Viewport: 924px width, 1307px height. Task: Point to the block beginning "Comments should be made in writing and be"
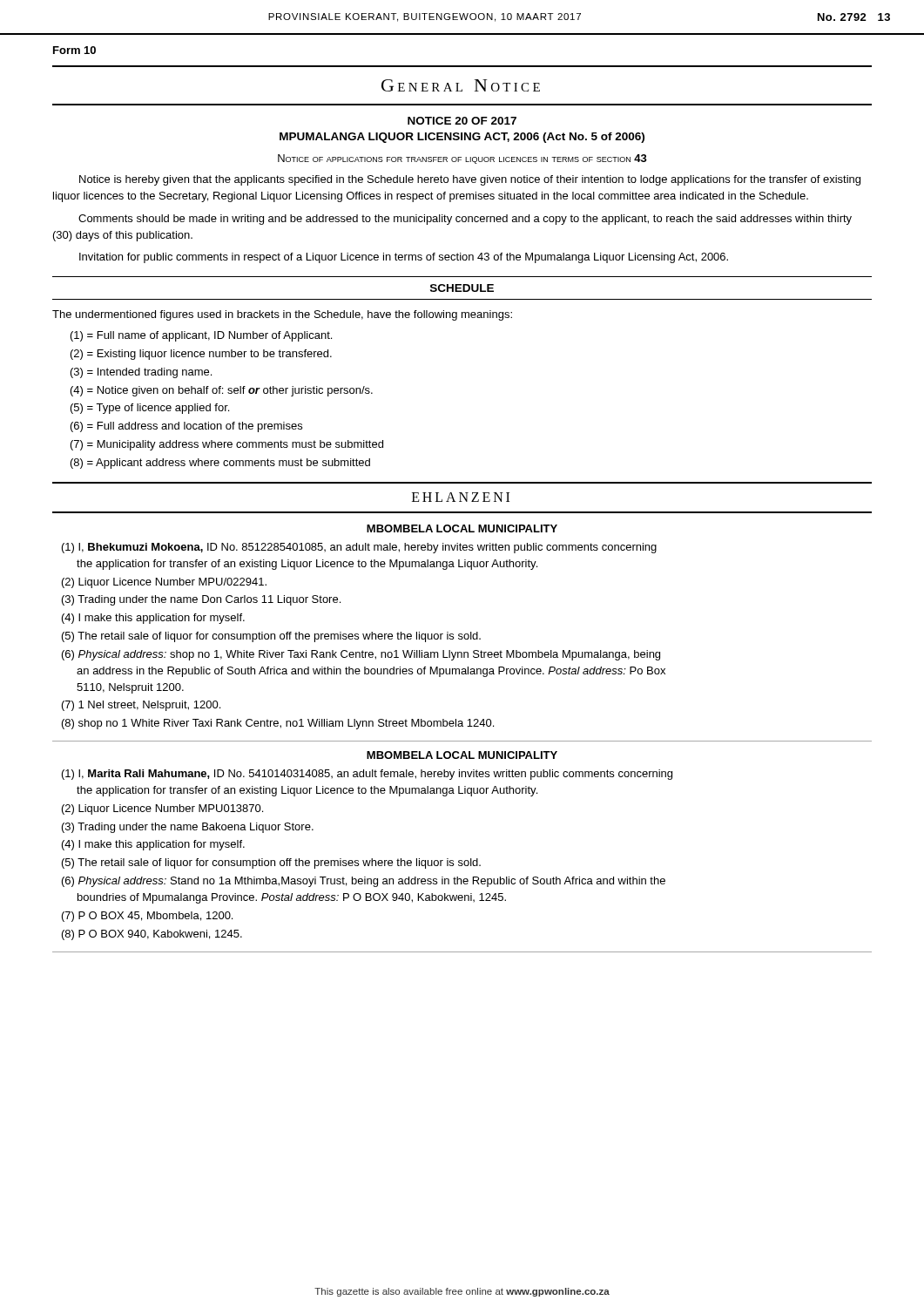tap(452, 226)
